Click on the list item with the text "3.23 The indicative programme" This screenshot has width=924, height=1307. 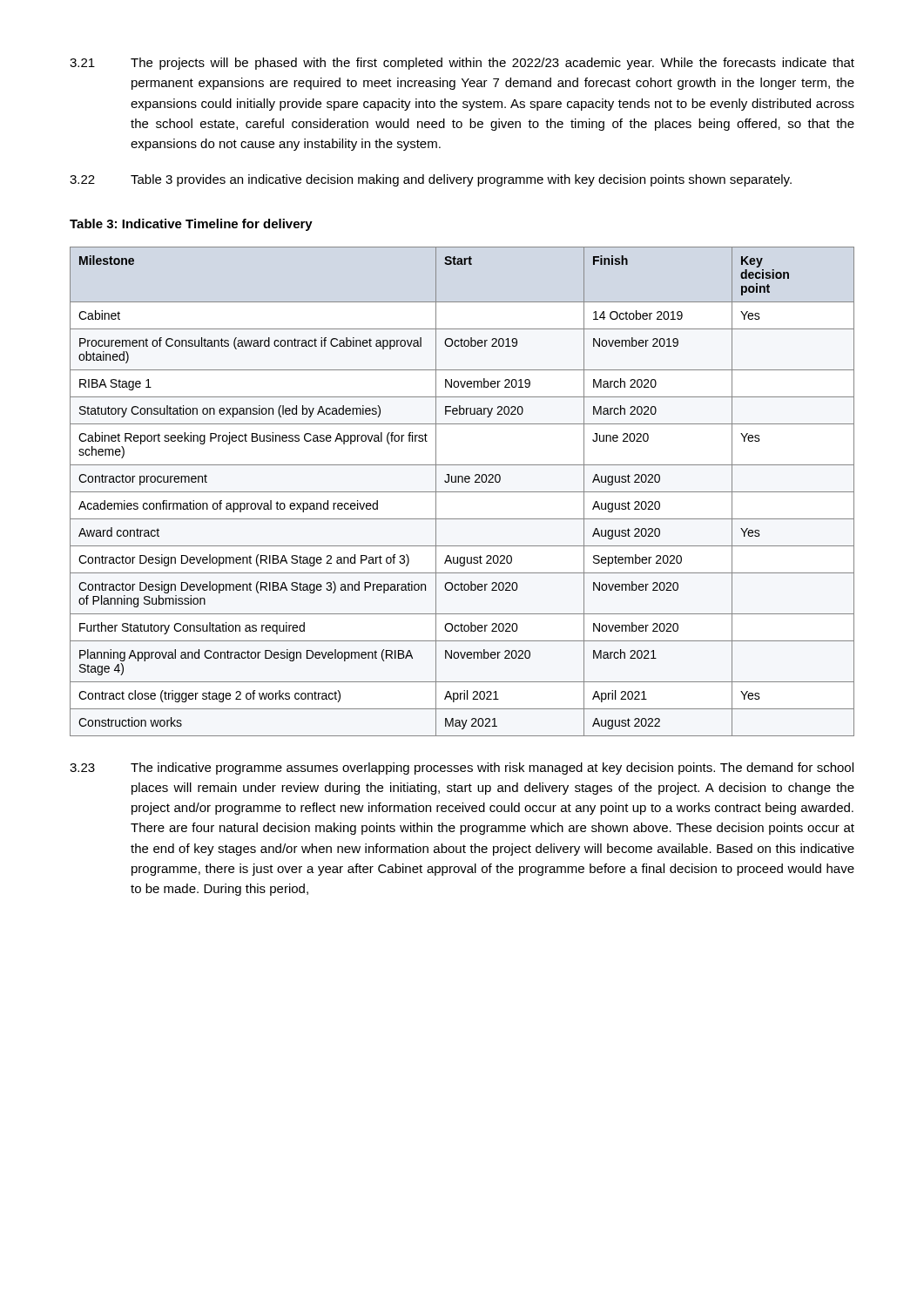[x=462, y=828]
